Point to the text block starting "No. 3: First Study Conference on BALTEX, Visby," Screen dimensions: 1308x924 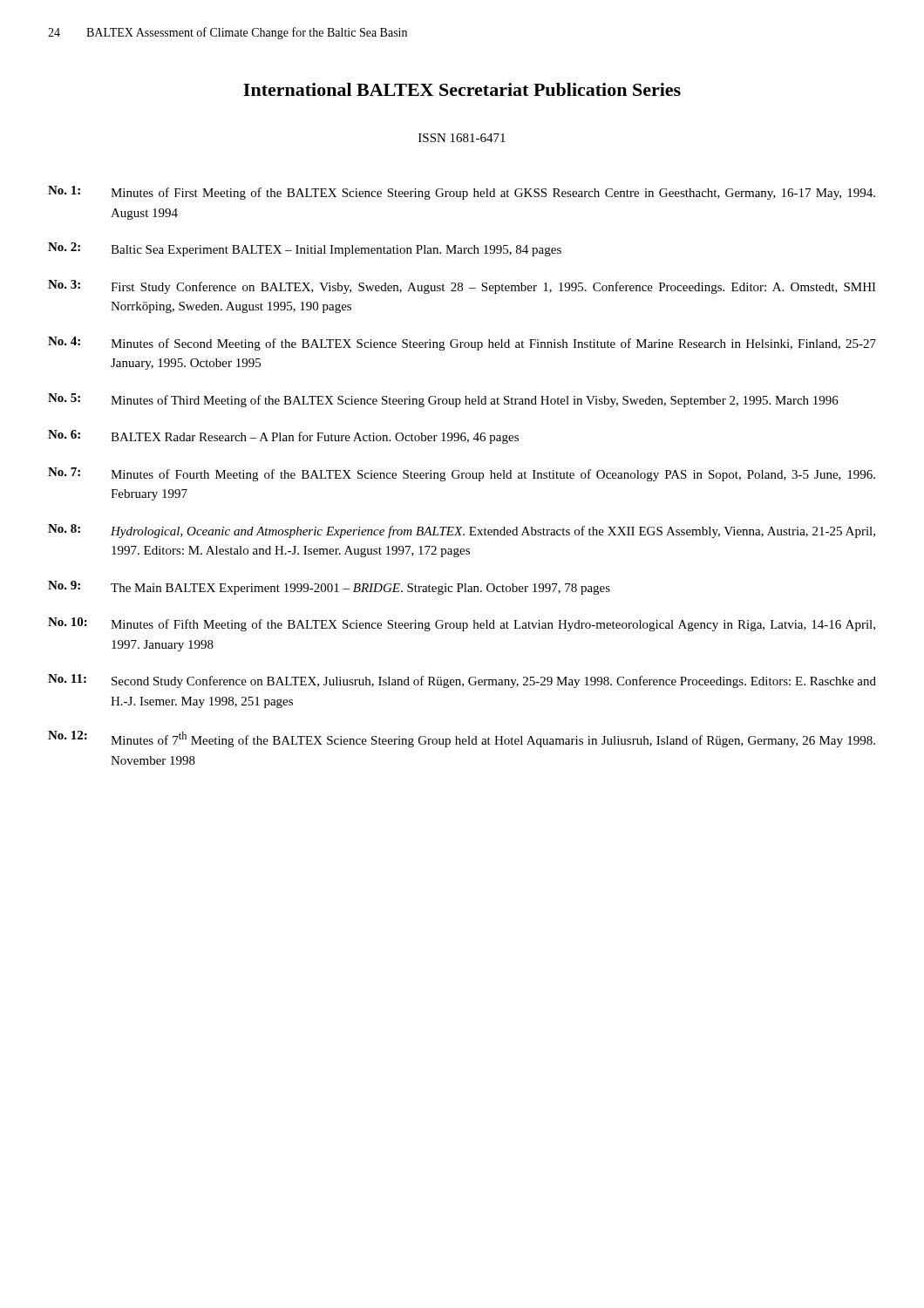pyautogui.click(x=462, y=297)
